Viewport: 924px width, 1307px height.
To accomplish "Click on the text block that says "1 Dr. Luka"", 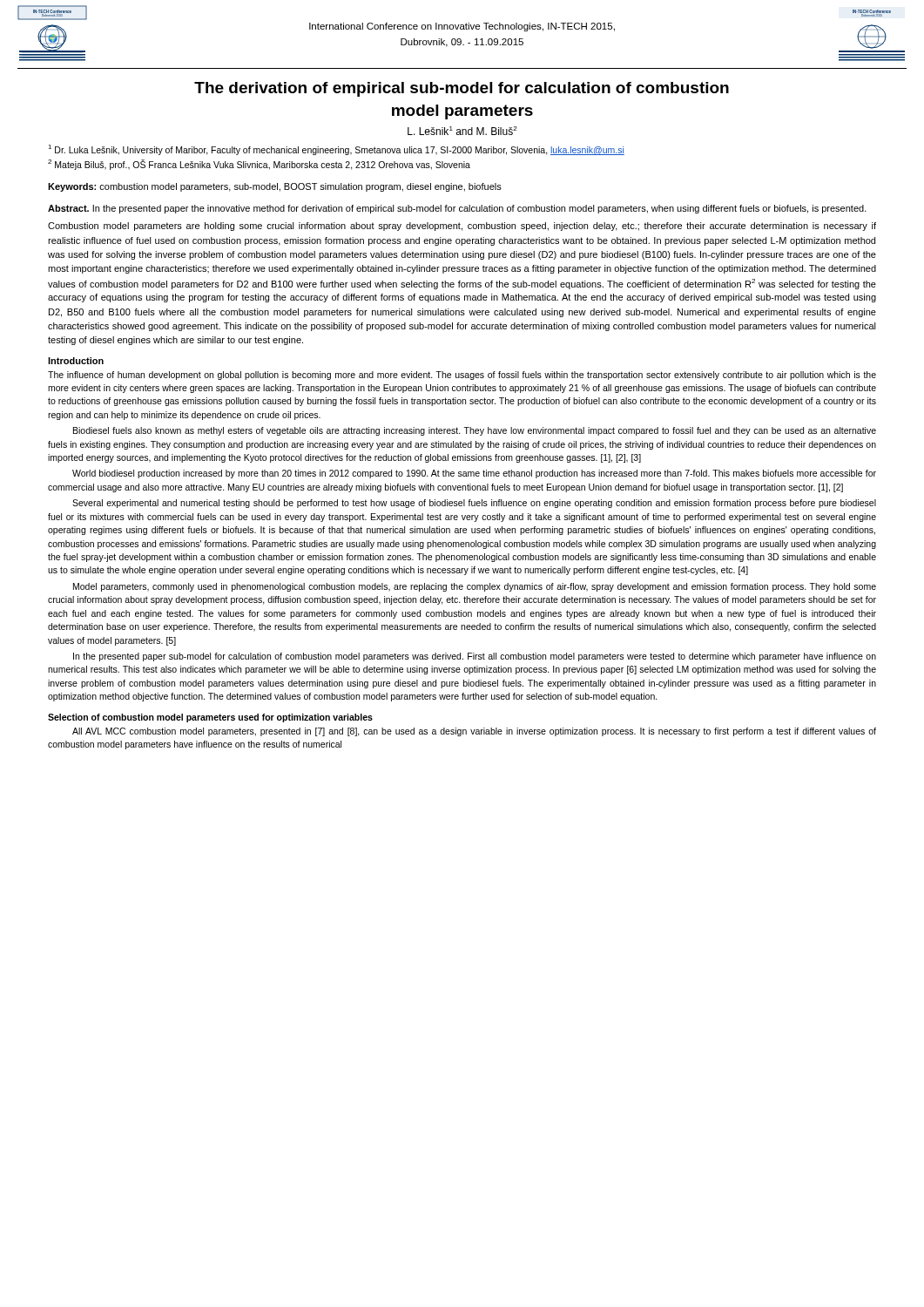I will 336,156.
